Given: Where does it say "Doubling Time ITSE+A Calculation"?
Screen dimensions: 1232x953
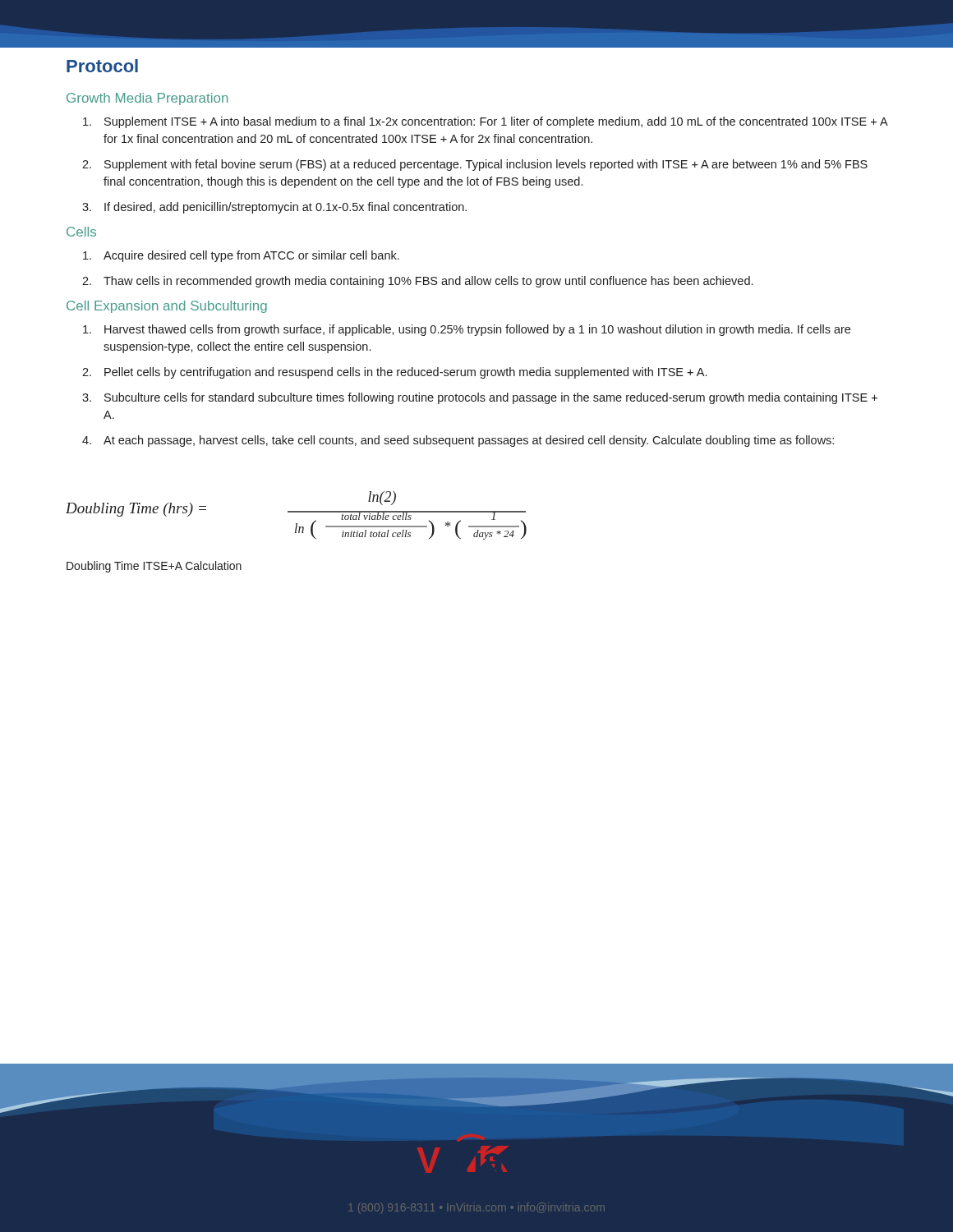Looking at the screenshot, I should click(x=154, y=566).
